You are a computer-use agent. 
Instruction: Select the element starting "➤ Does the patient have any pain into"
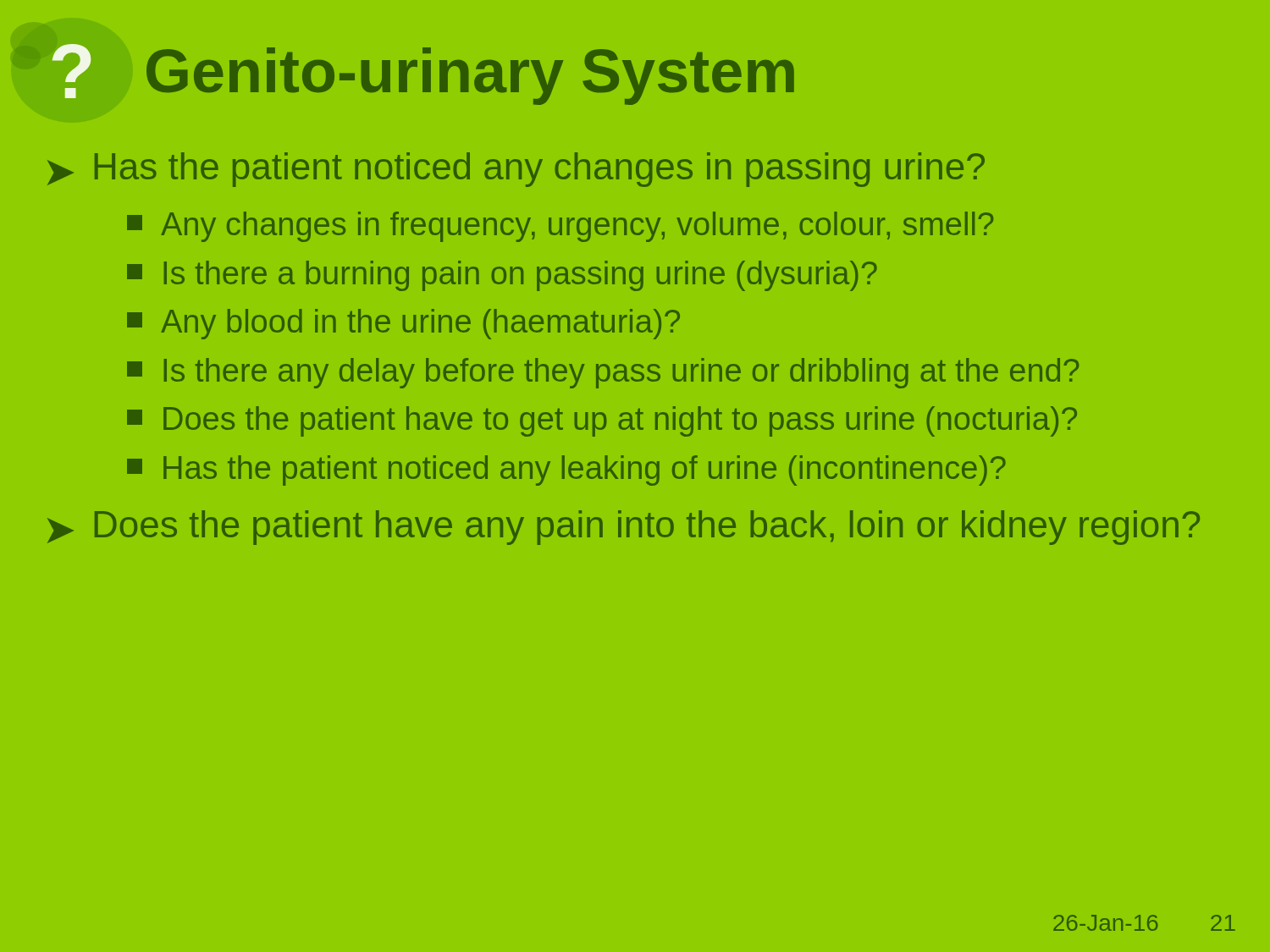(x=622, y=528)
